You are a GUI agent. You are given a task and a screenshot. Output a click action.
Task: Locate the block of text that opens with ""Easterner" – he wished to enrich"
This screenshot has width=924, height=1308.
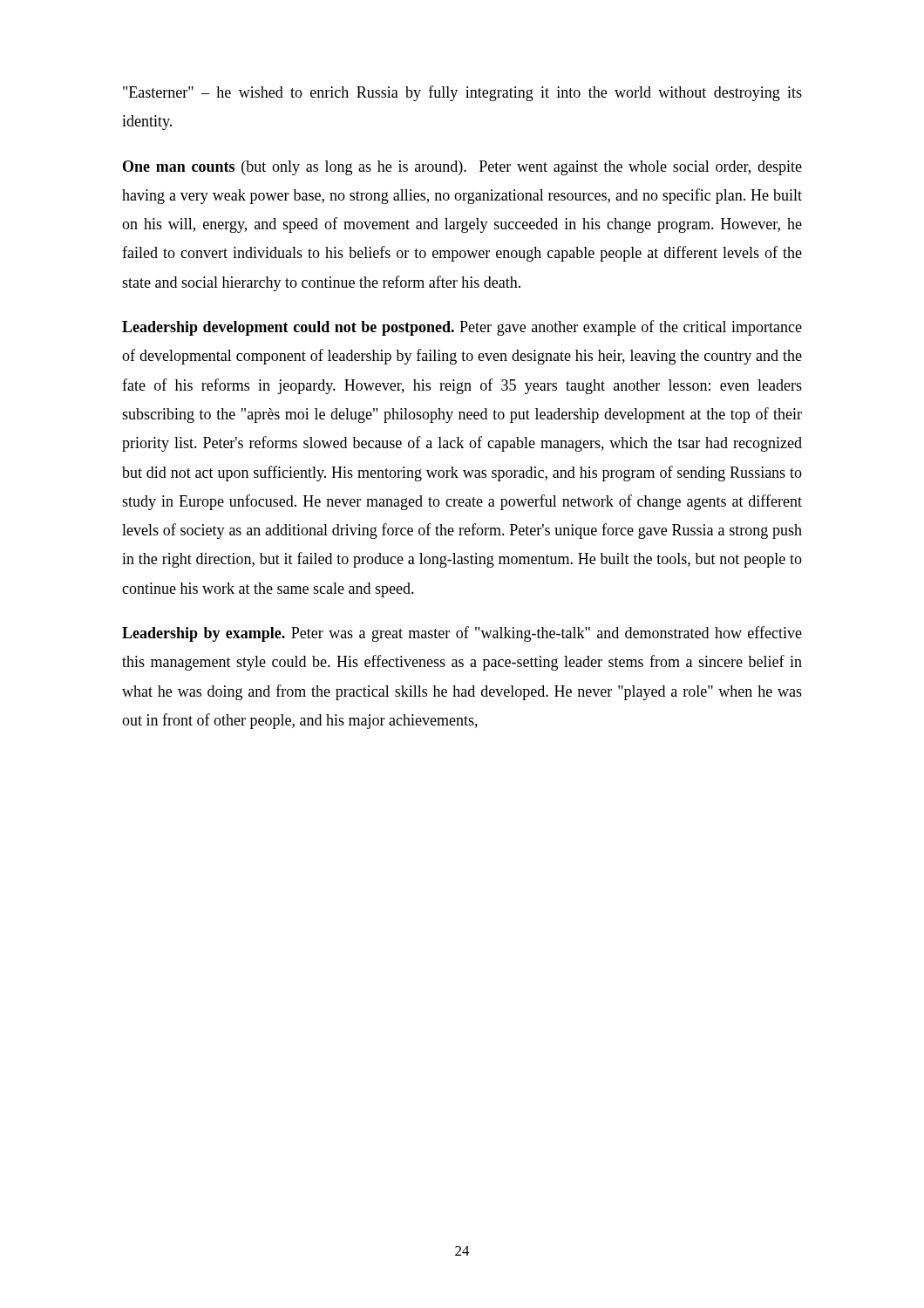coord(462,107)
